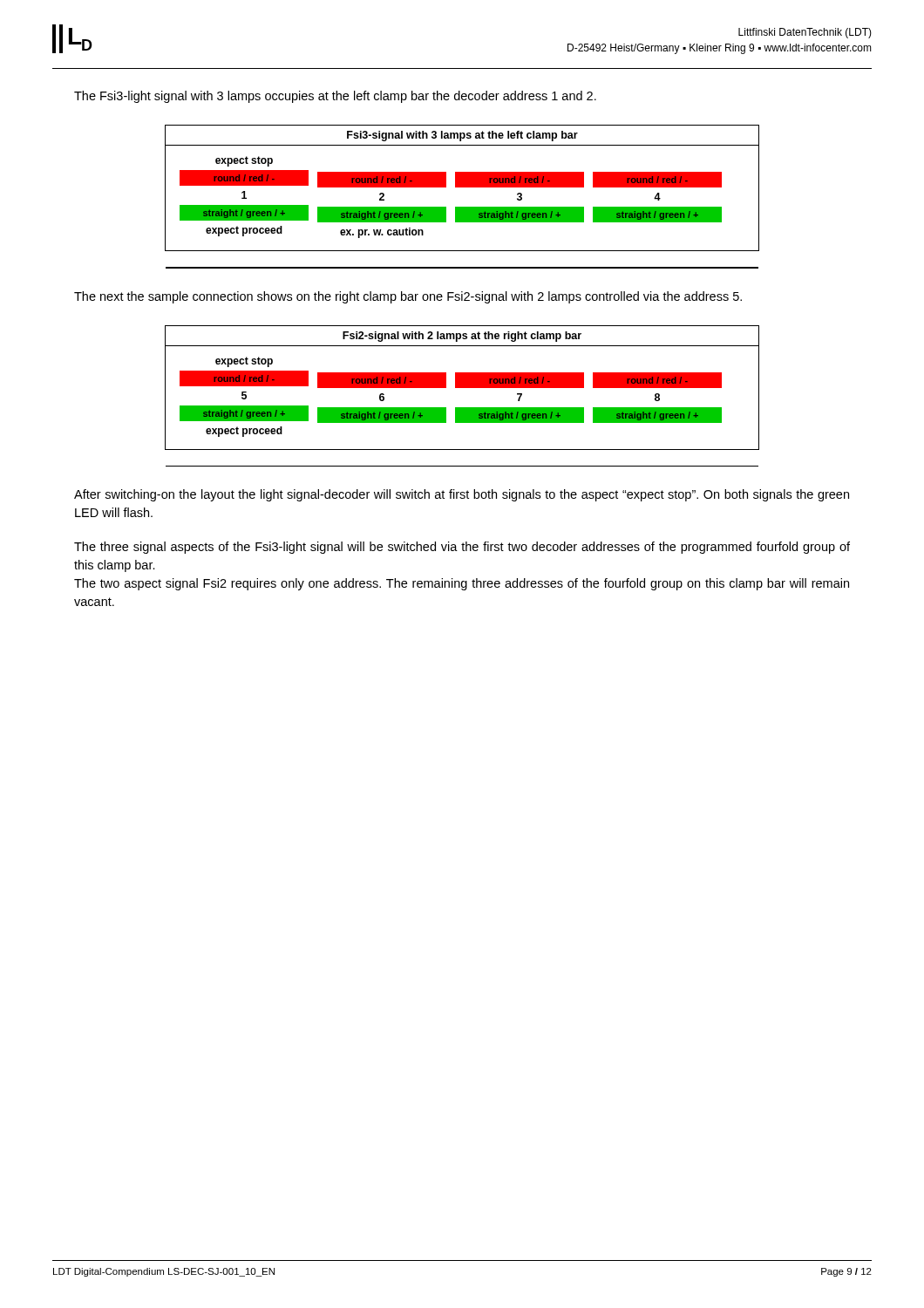Click on the region starting "The three signal aspects of the"

click(x=462, y=574)
